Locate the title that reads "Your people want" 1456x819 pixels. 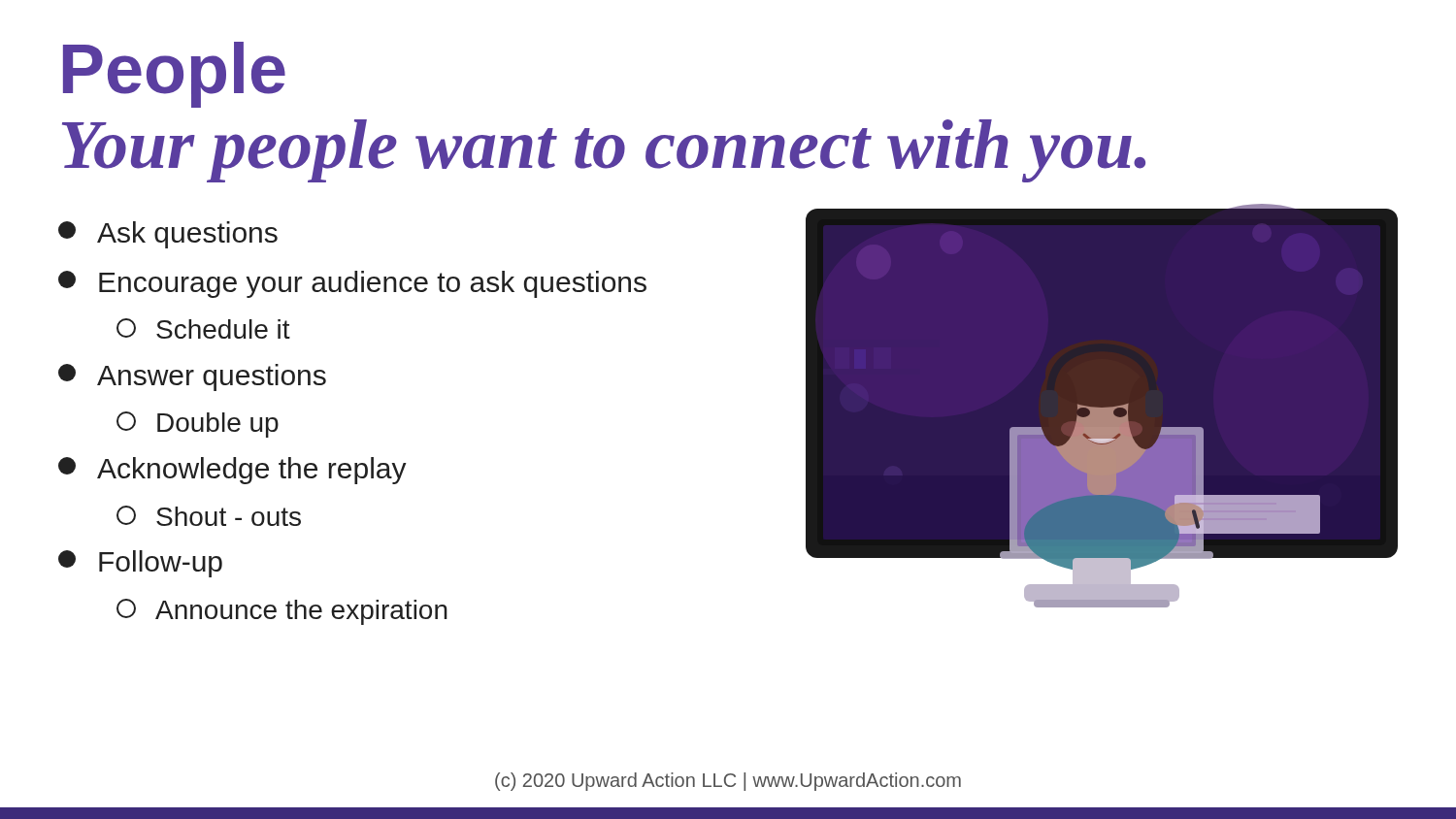point(605,145)
